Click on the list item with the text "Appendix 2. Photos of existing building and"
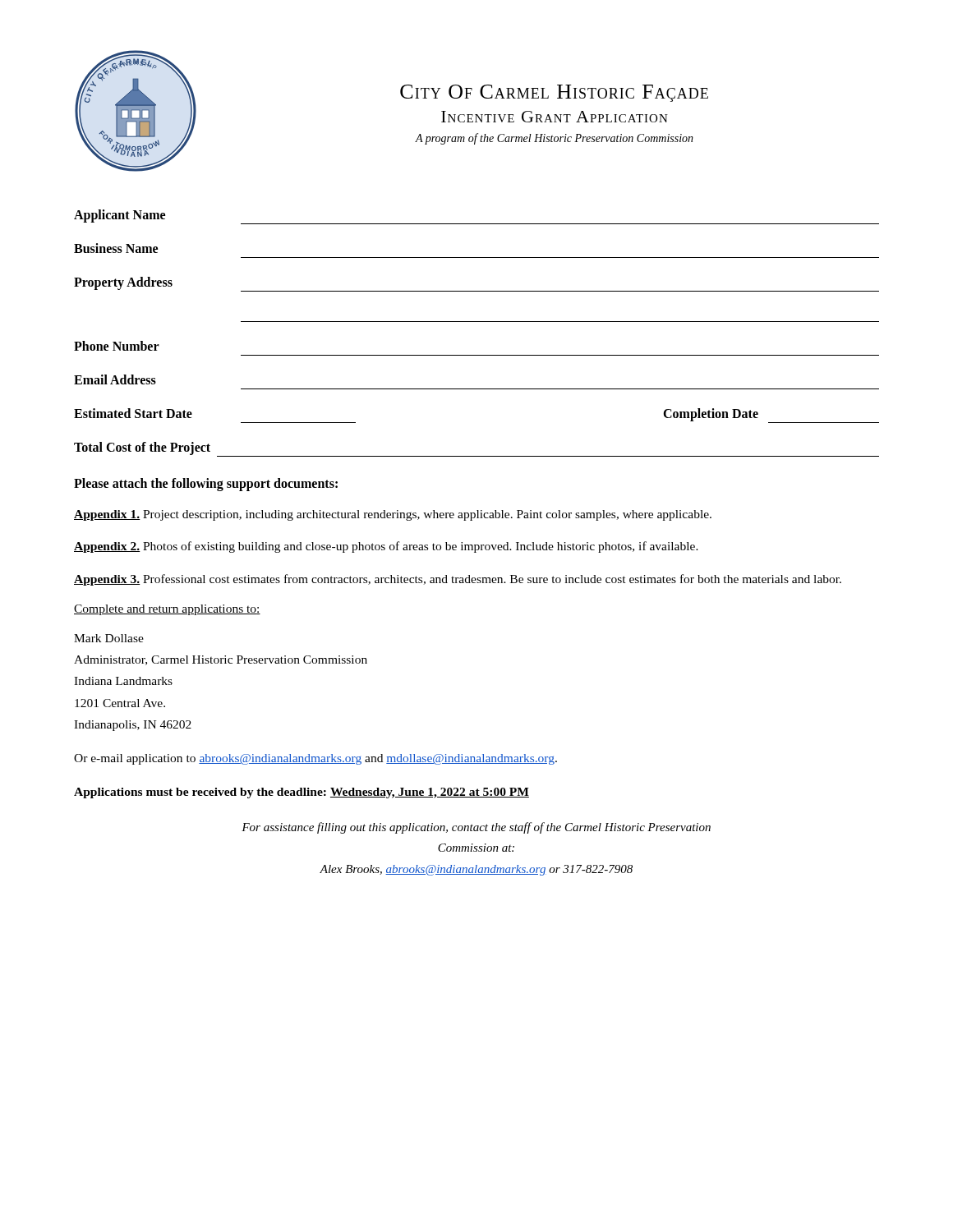Viewport: 953px width, 1232px height. tap(386, 546)
